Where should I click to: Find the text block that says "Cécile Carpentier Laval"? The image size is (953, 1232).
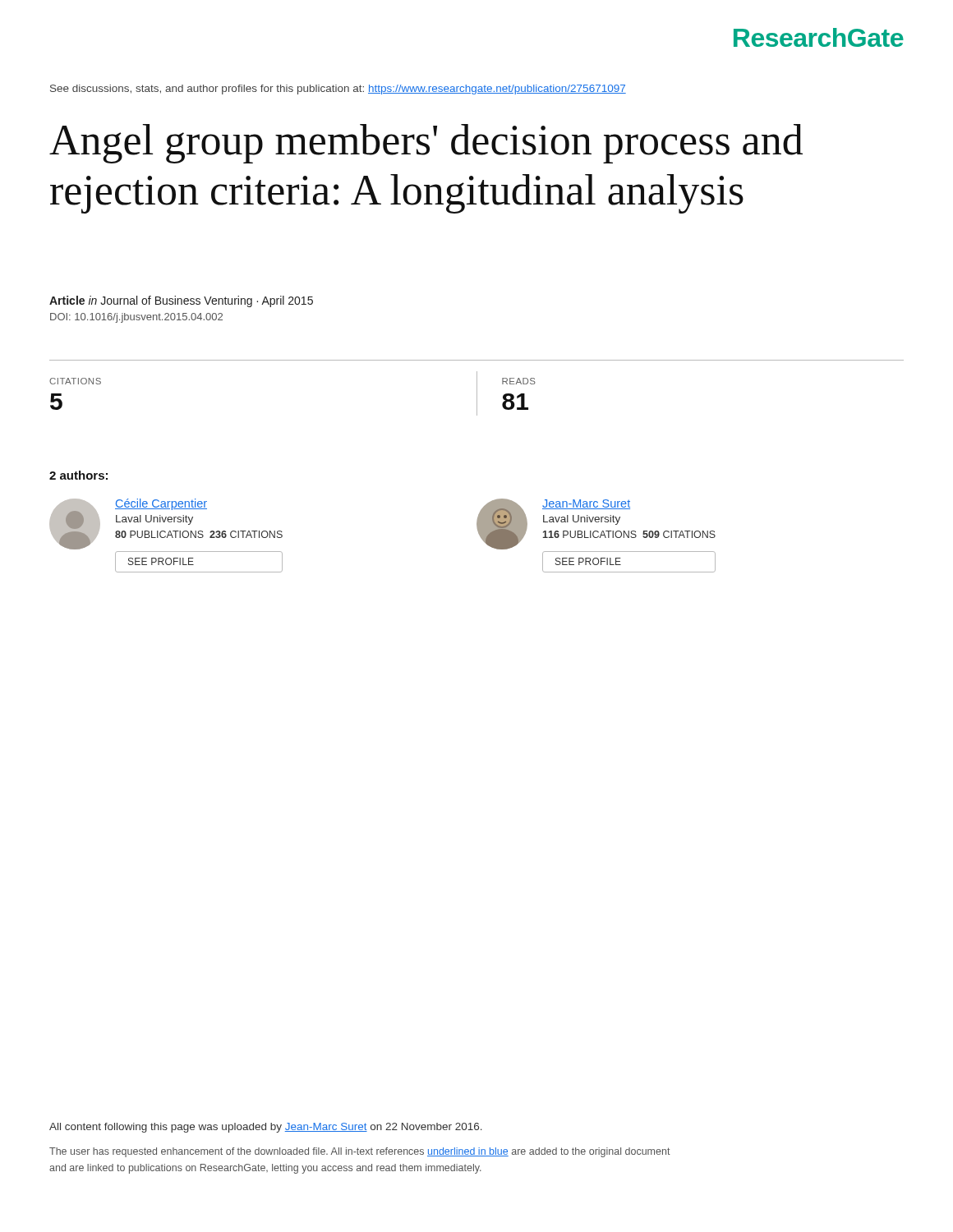(166, 535)
